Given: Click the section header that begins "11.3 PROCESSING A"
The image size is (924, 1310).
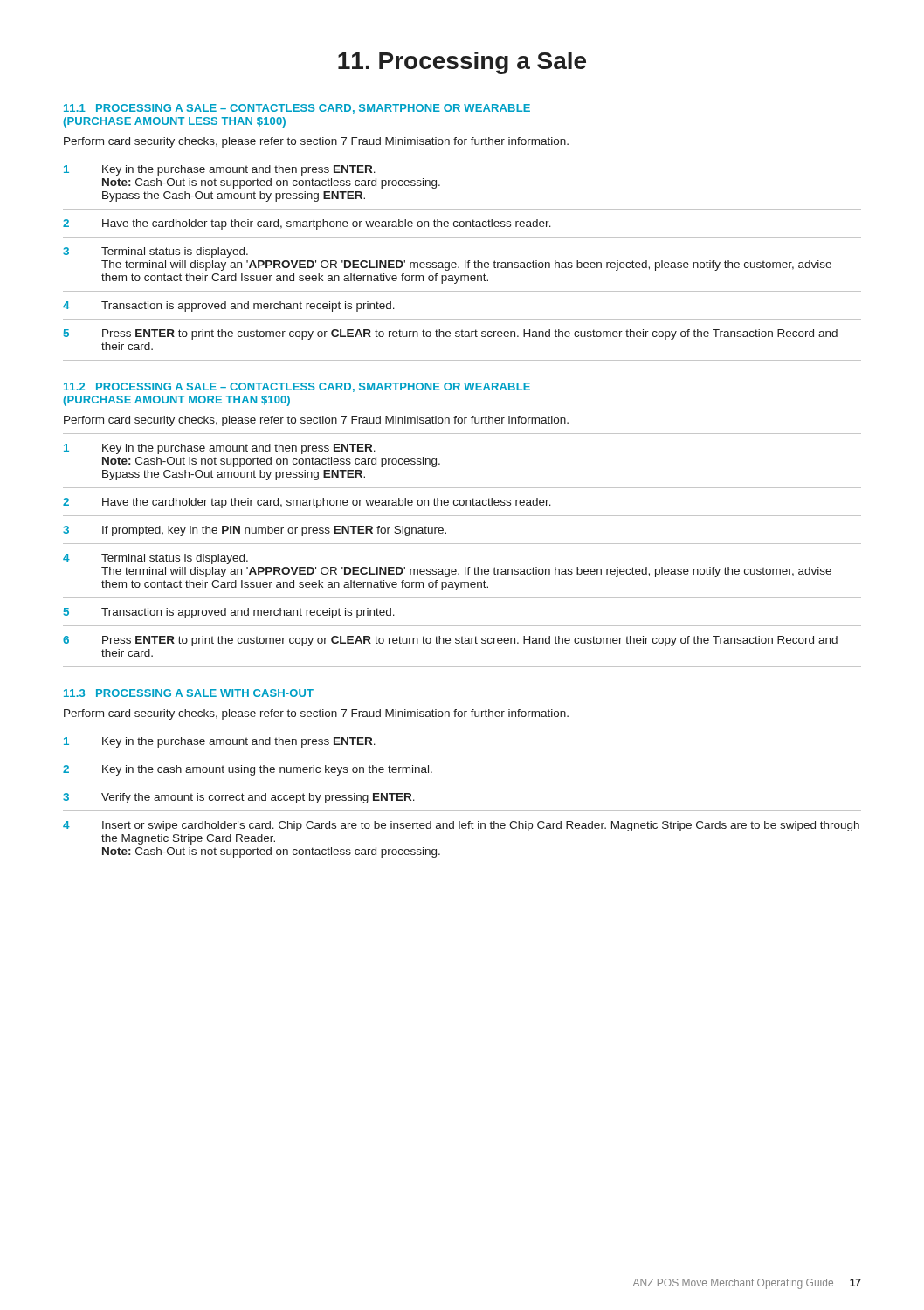Looking at the screenshot, I should (188, 693).
